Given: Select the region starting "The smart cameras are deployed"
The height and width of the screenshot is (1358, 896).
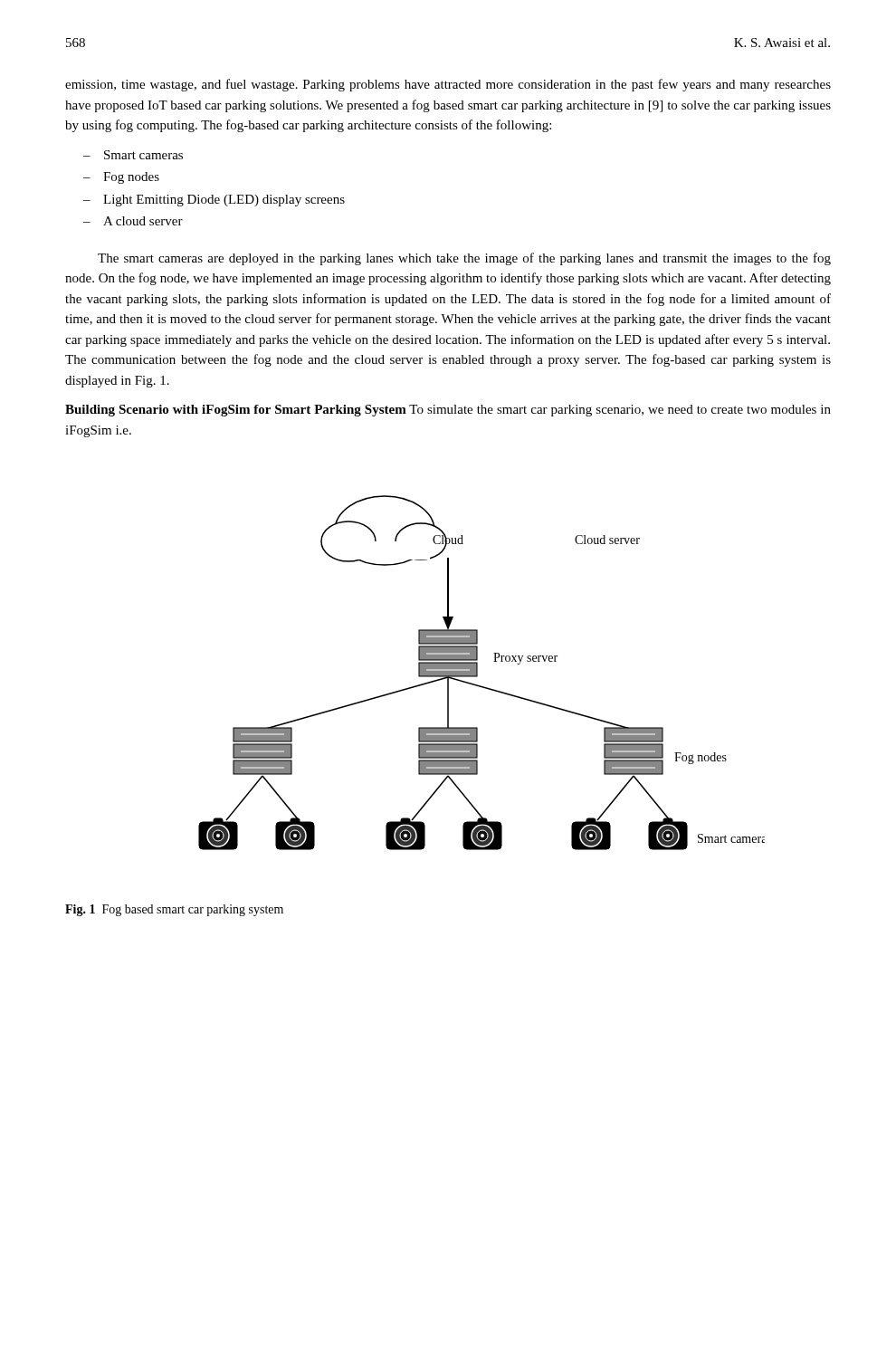Looking at the screenshot, I should [x=448, y=319].
